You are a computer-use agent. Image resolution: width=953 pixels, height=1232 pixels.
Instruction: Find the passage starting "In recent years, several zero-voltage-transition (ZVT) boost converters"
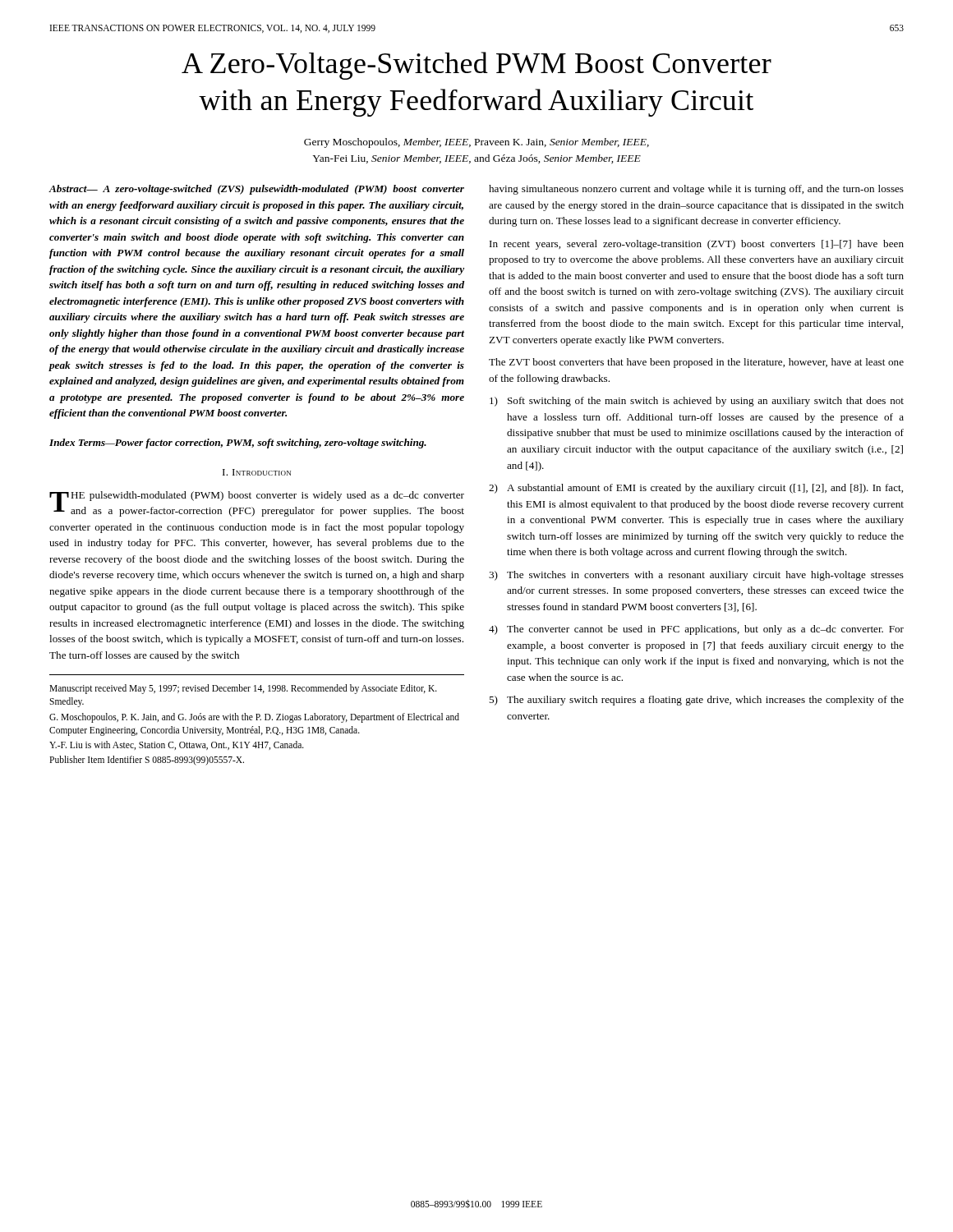(696, 291)
